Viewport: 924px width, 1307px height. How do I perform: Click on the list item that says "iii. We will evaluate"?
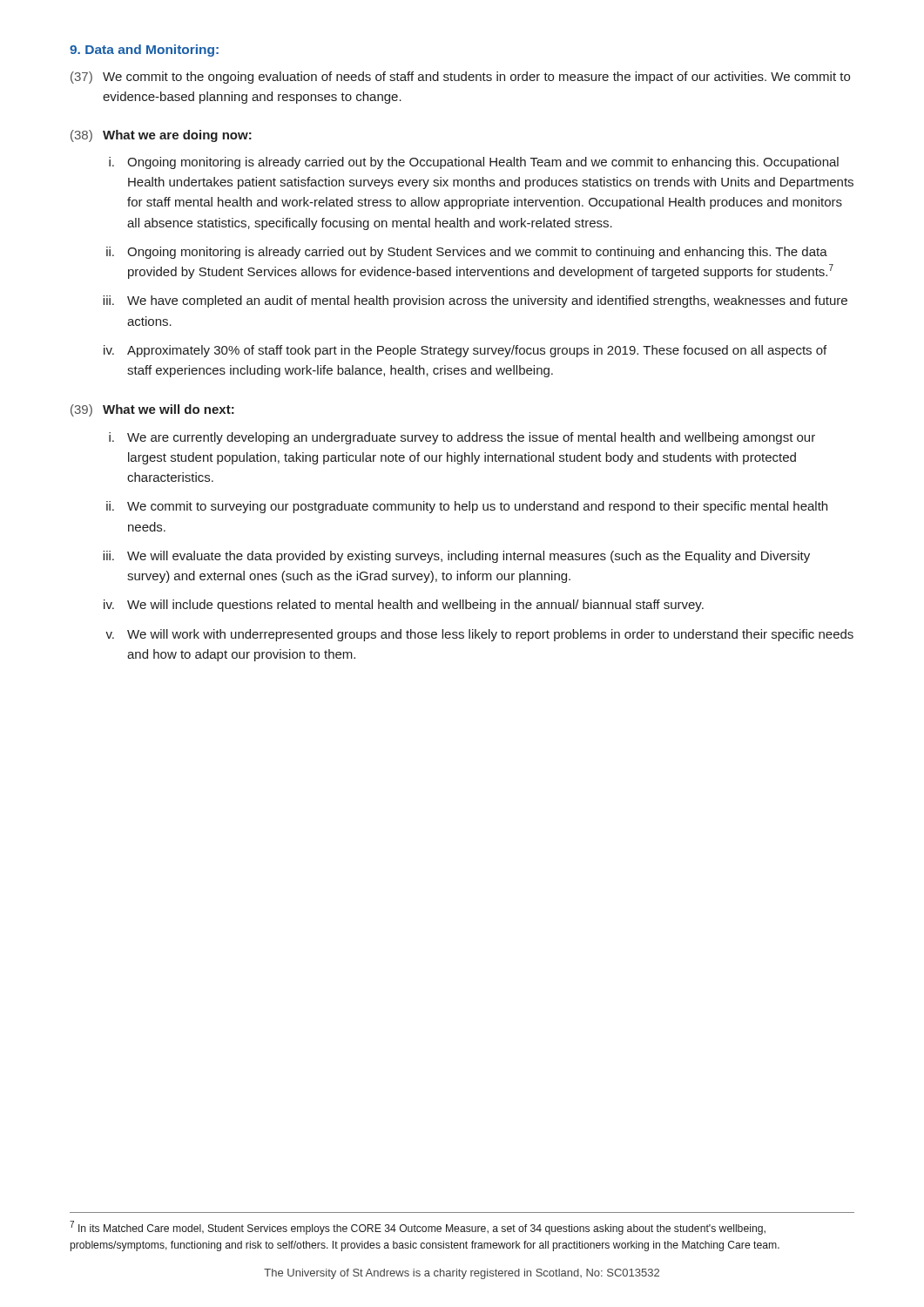point(462,566)
